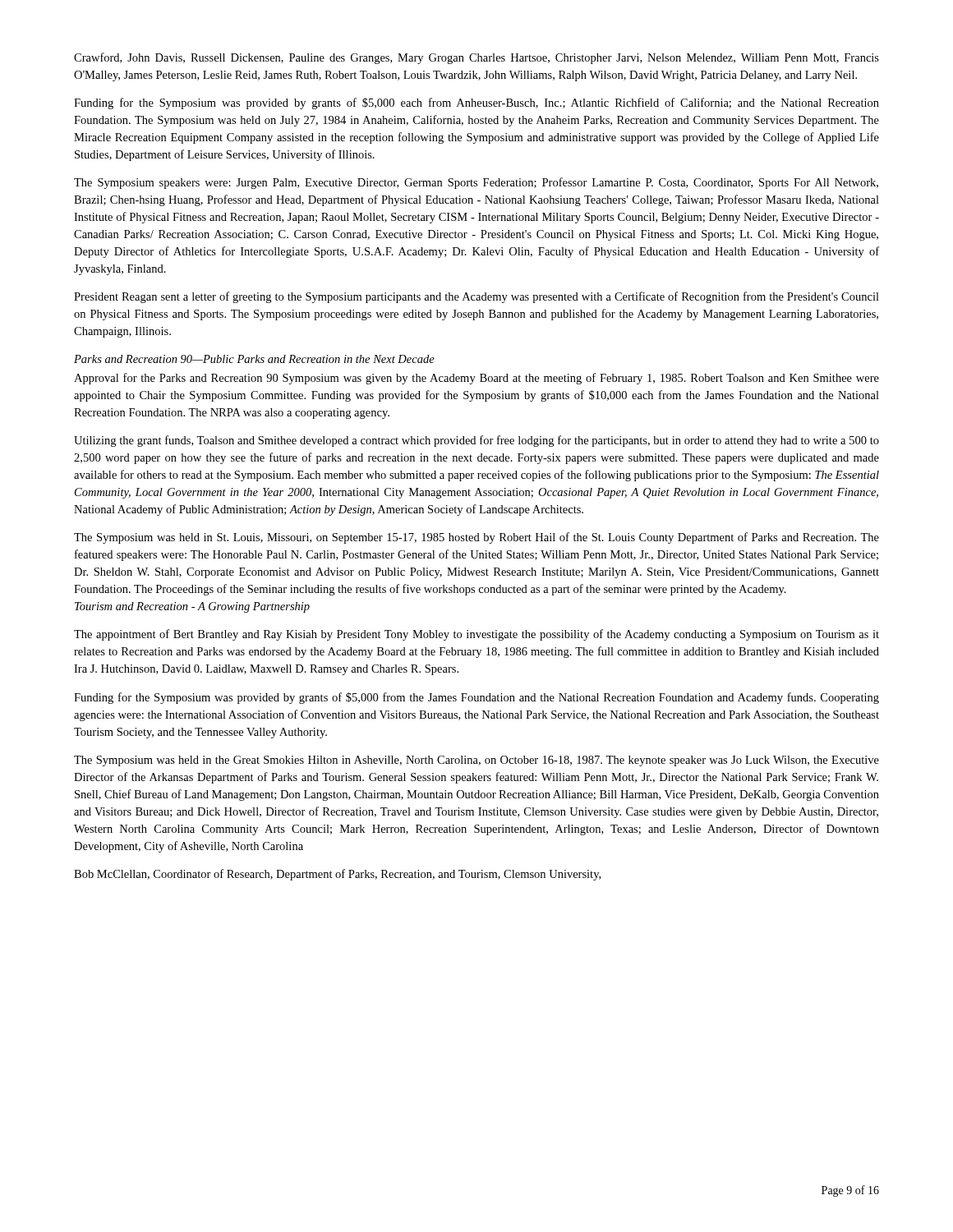Locate the text block with the text "The Symposium speakers were: Jurgen Palm,"

coord(476,226)
